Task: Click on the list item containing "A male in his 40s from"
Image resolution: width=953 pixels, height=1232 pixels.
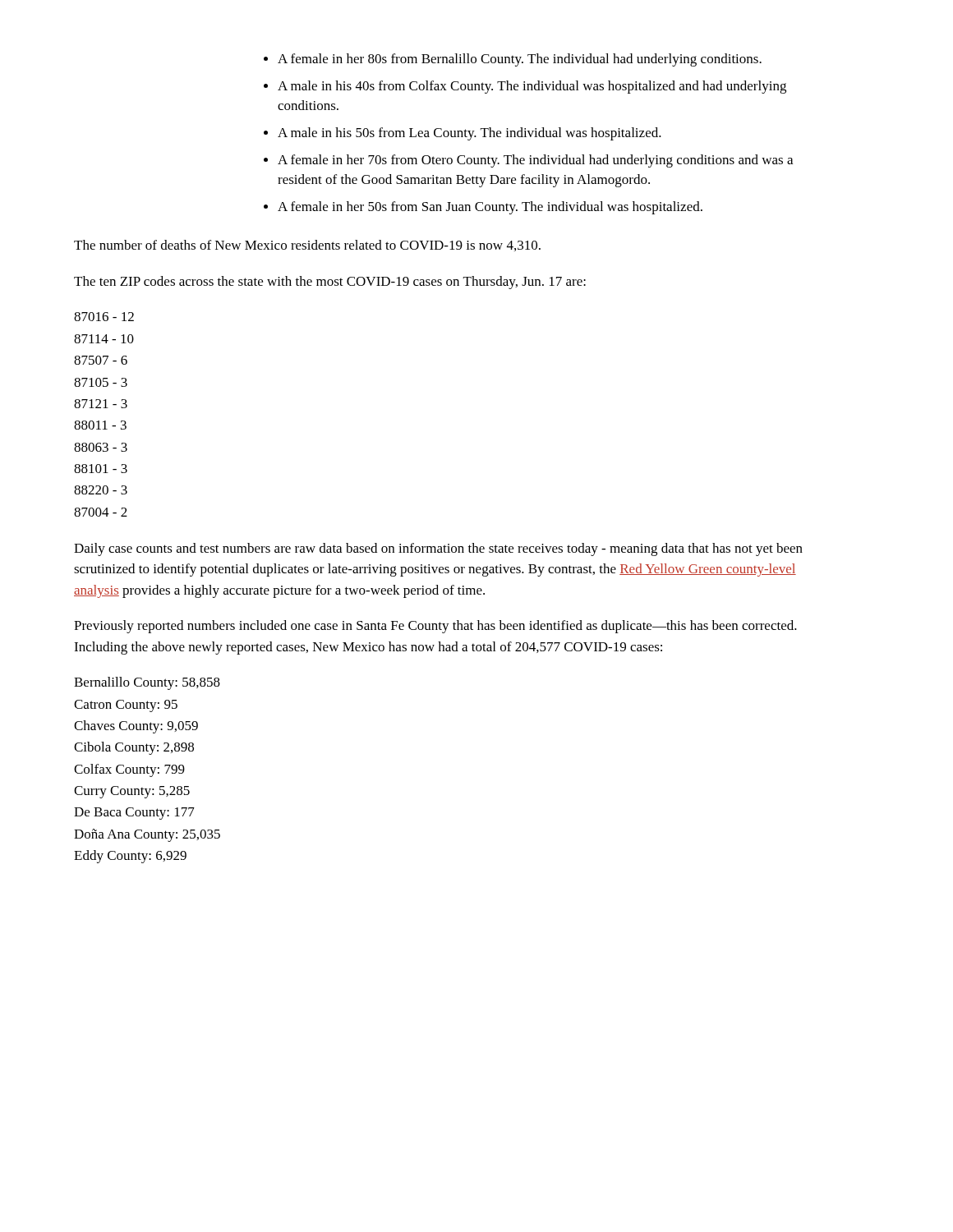Action: (532, 96)
